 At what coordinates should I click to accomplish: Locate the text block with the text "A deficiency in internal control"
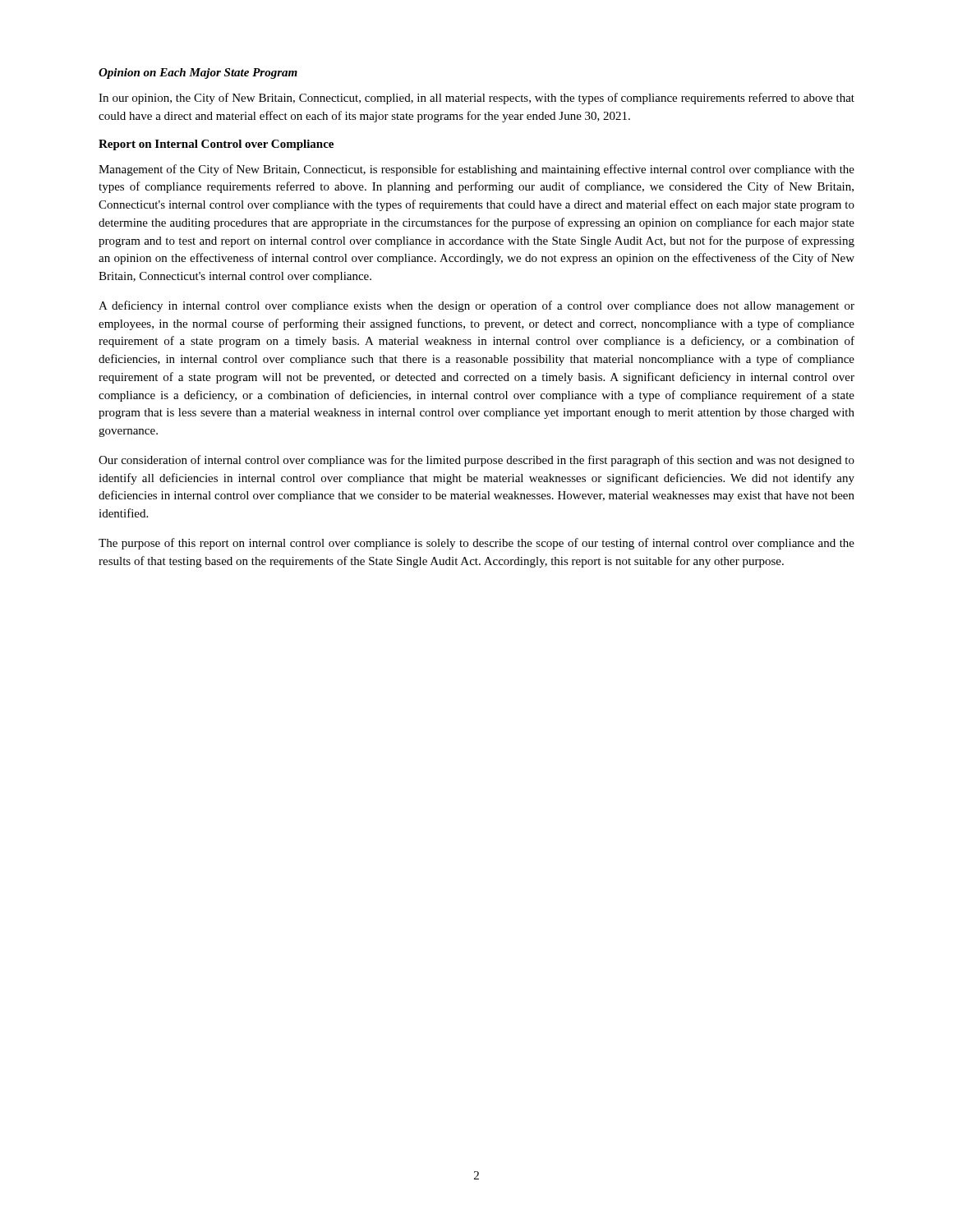click(x=476, y=368)
